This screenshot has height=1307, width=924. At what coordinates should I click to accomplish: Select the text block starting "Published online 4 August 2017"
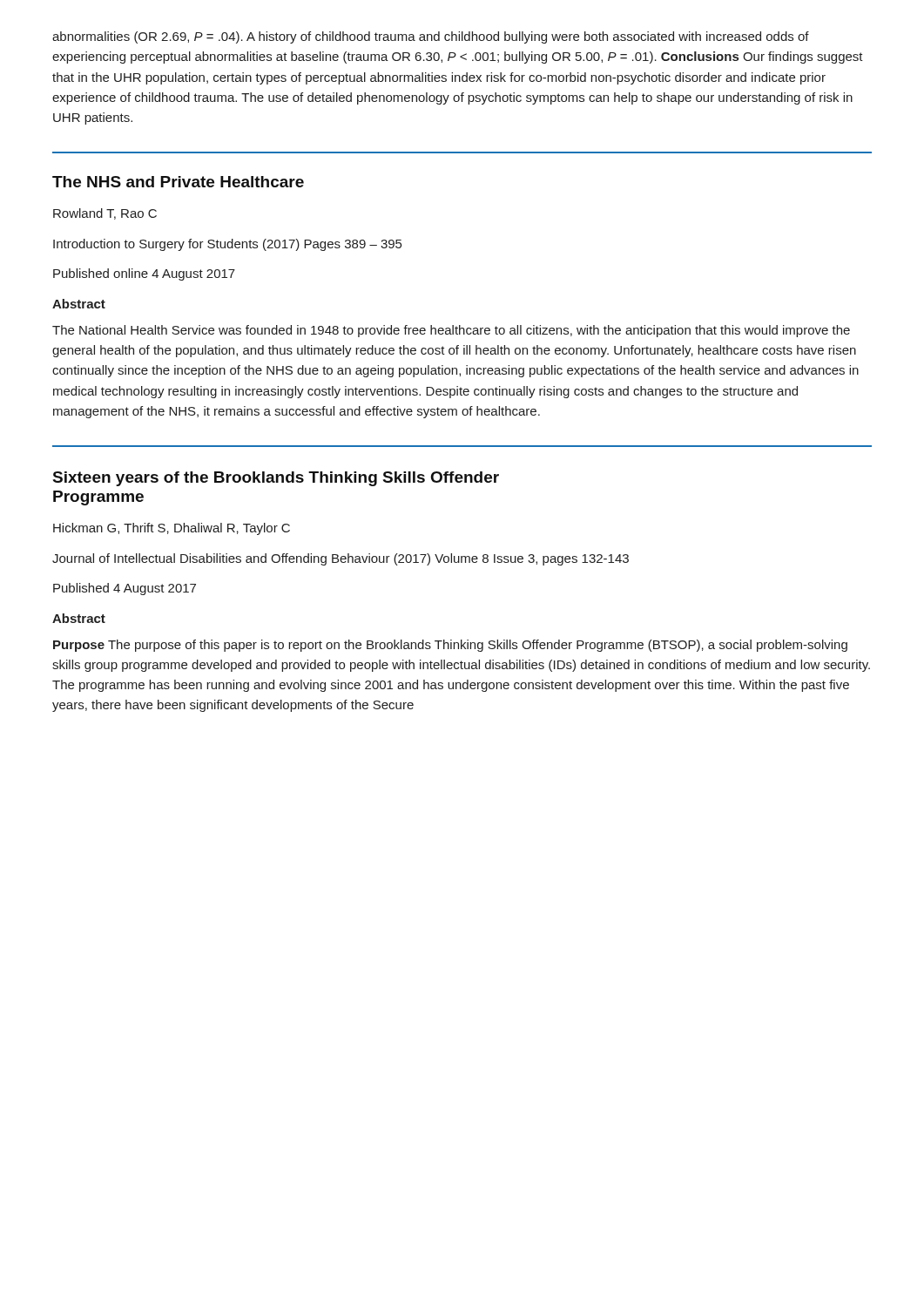[x=144, y=273]
